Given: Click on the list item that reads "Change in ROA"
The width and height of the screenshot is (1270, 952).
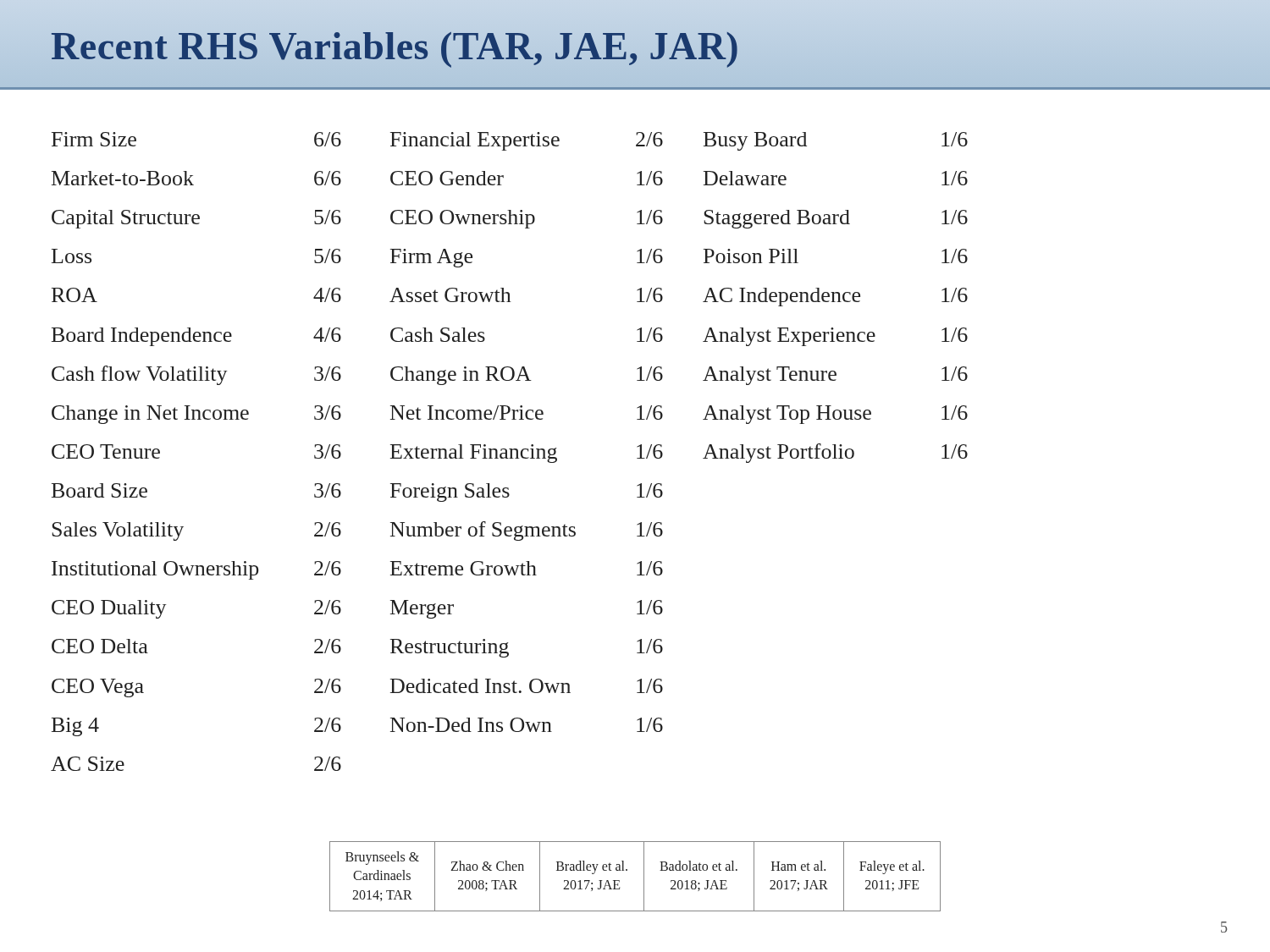Looking at the screenshot, I should [460, 373].
